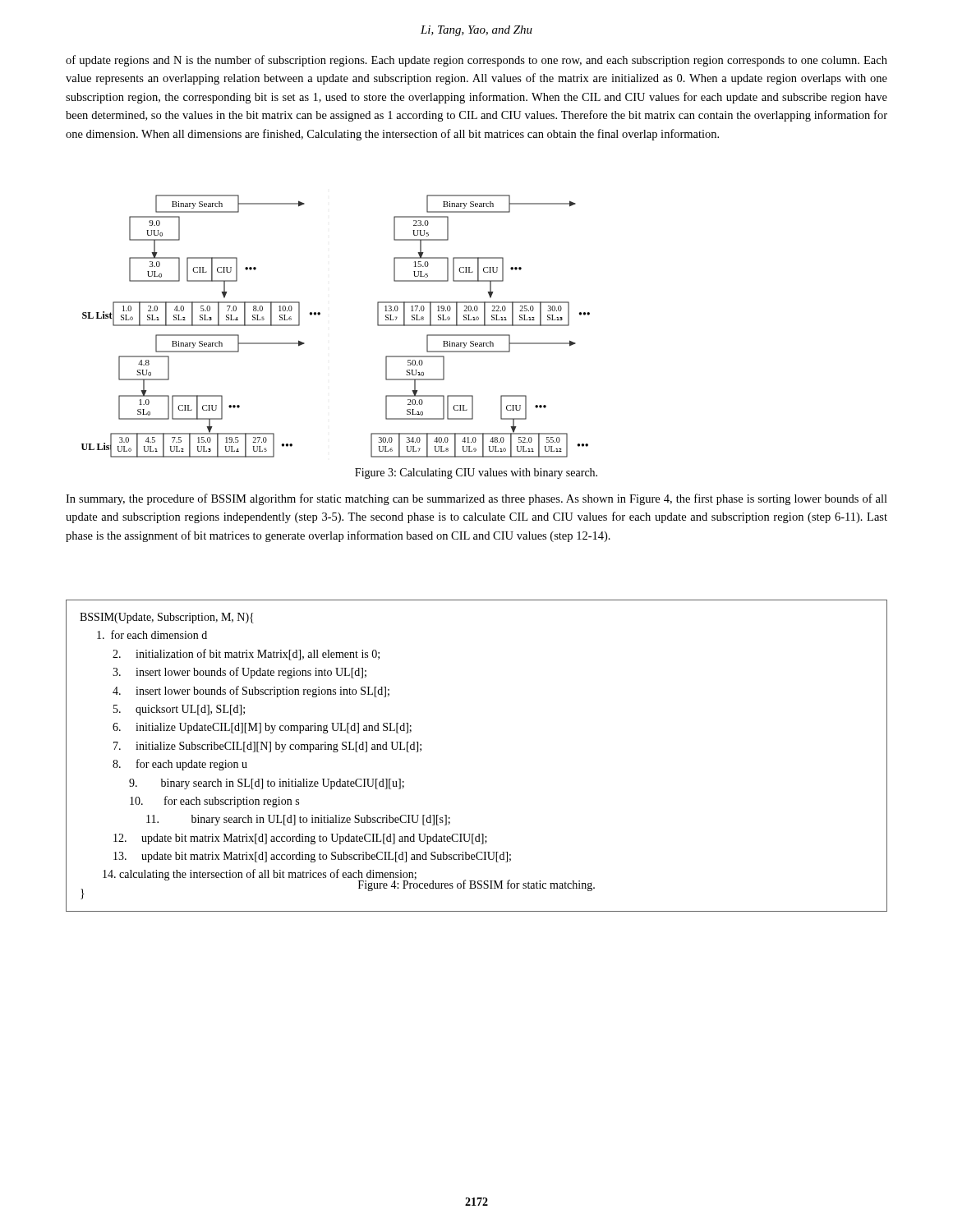This screenshot has height=1232, width=953.
Task: Click the table
Action: (476, 756)
